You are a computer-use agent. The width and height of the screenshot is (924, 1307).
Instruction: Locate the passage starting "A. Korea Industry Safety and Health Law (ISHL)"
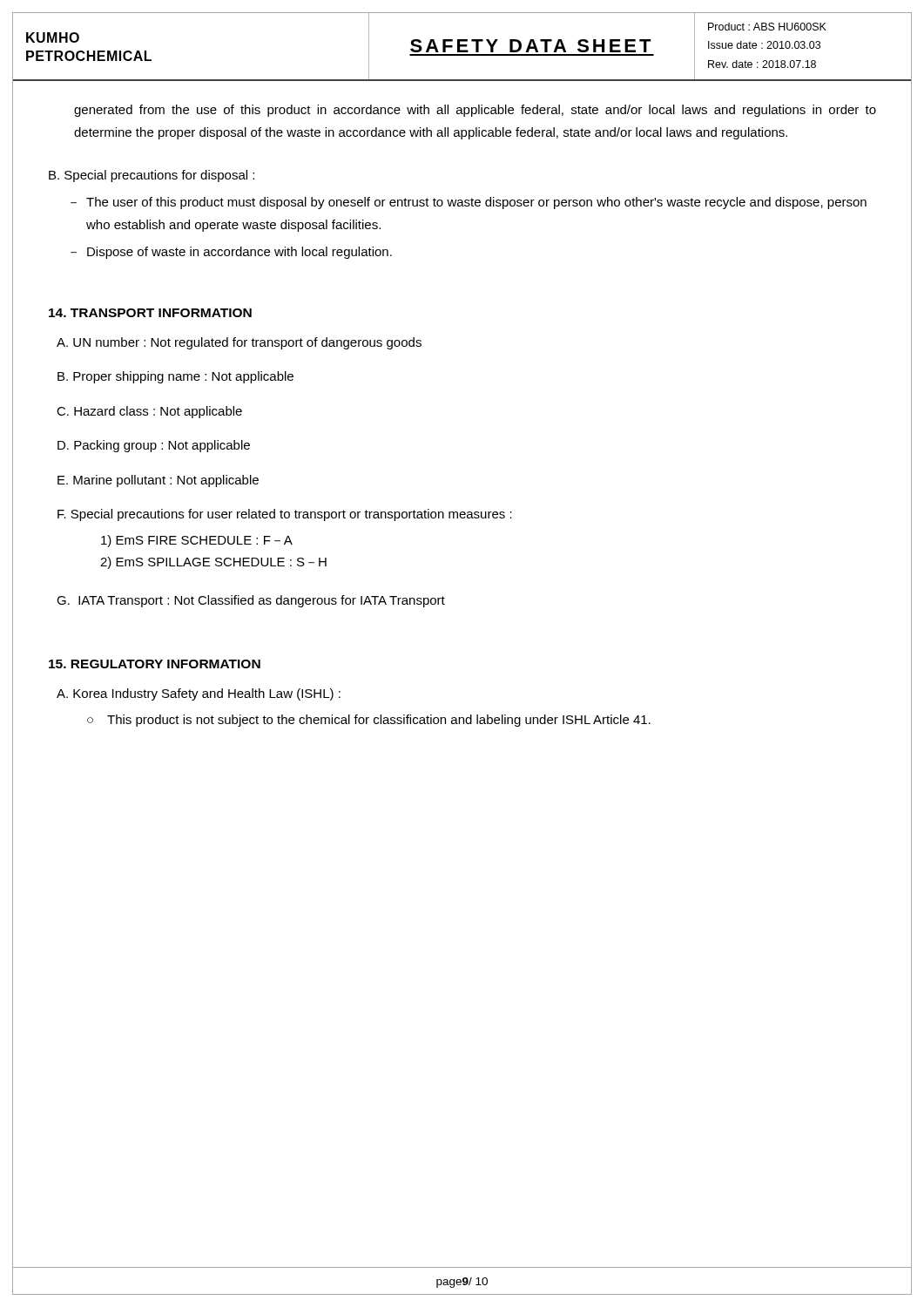pos(199,693)
